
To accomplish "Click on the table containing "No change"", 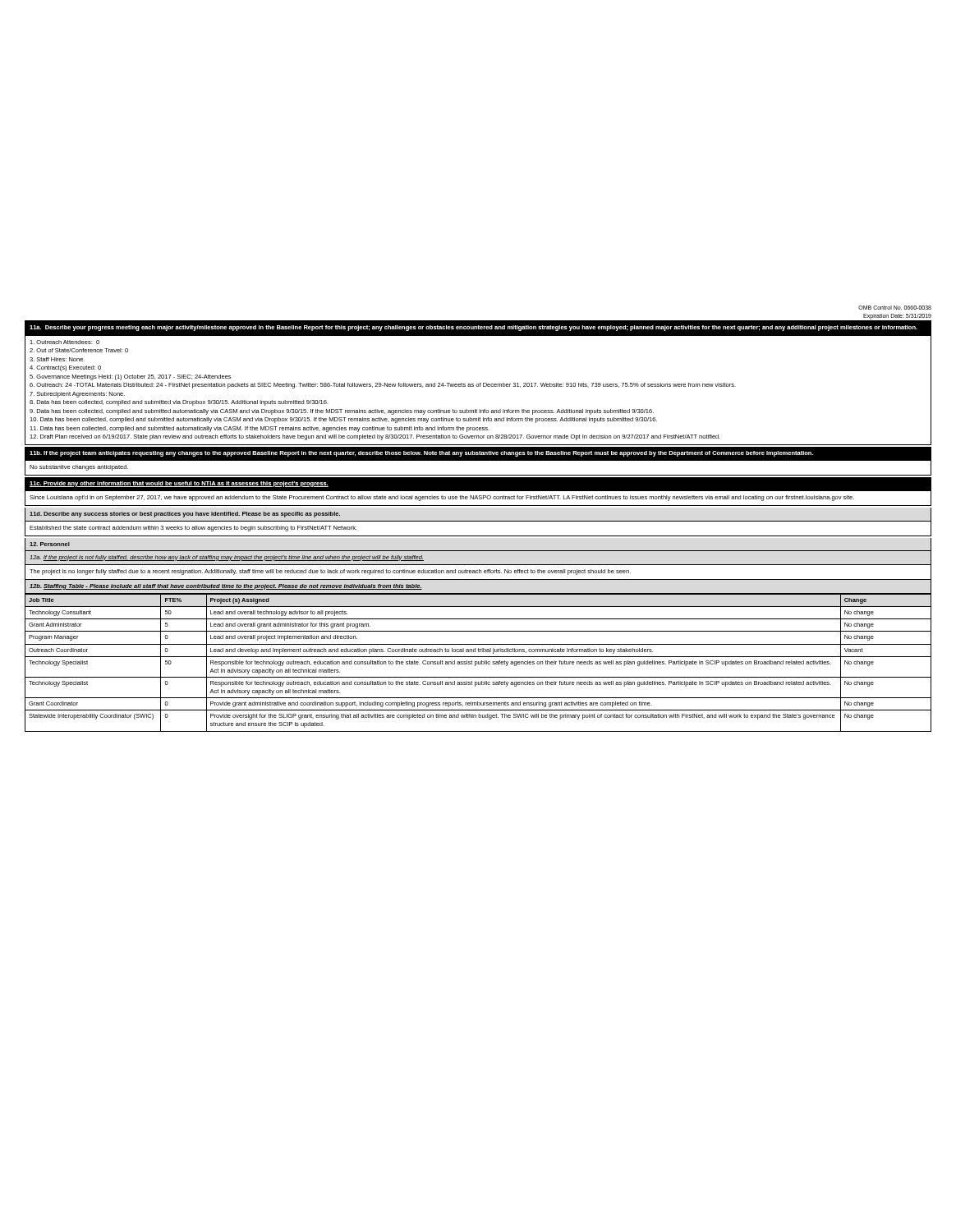I will click(x=478, y=663).
